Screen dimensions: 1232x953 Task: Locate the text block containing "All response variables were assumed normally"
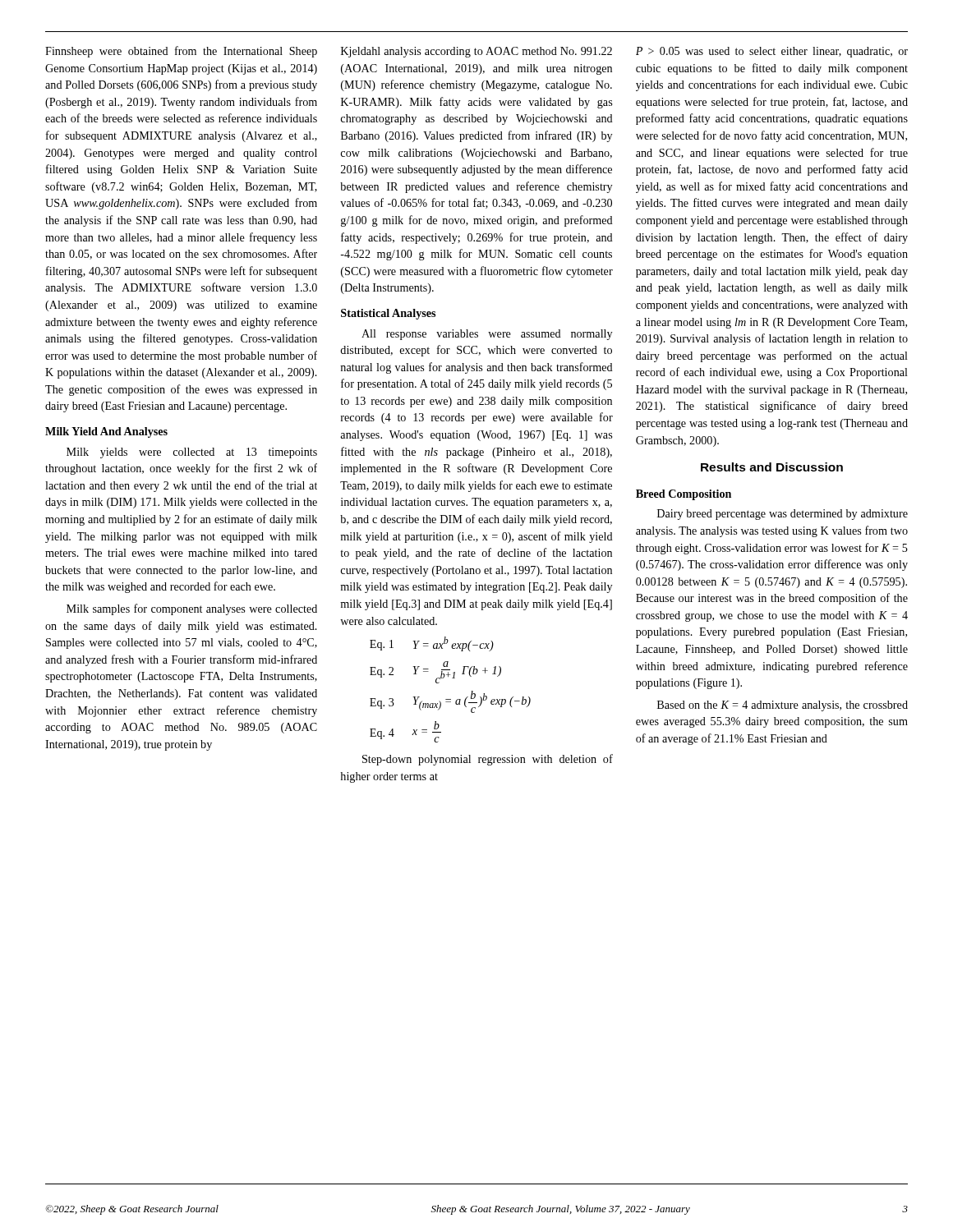[476, 477]
